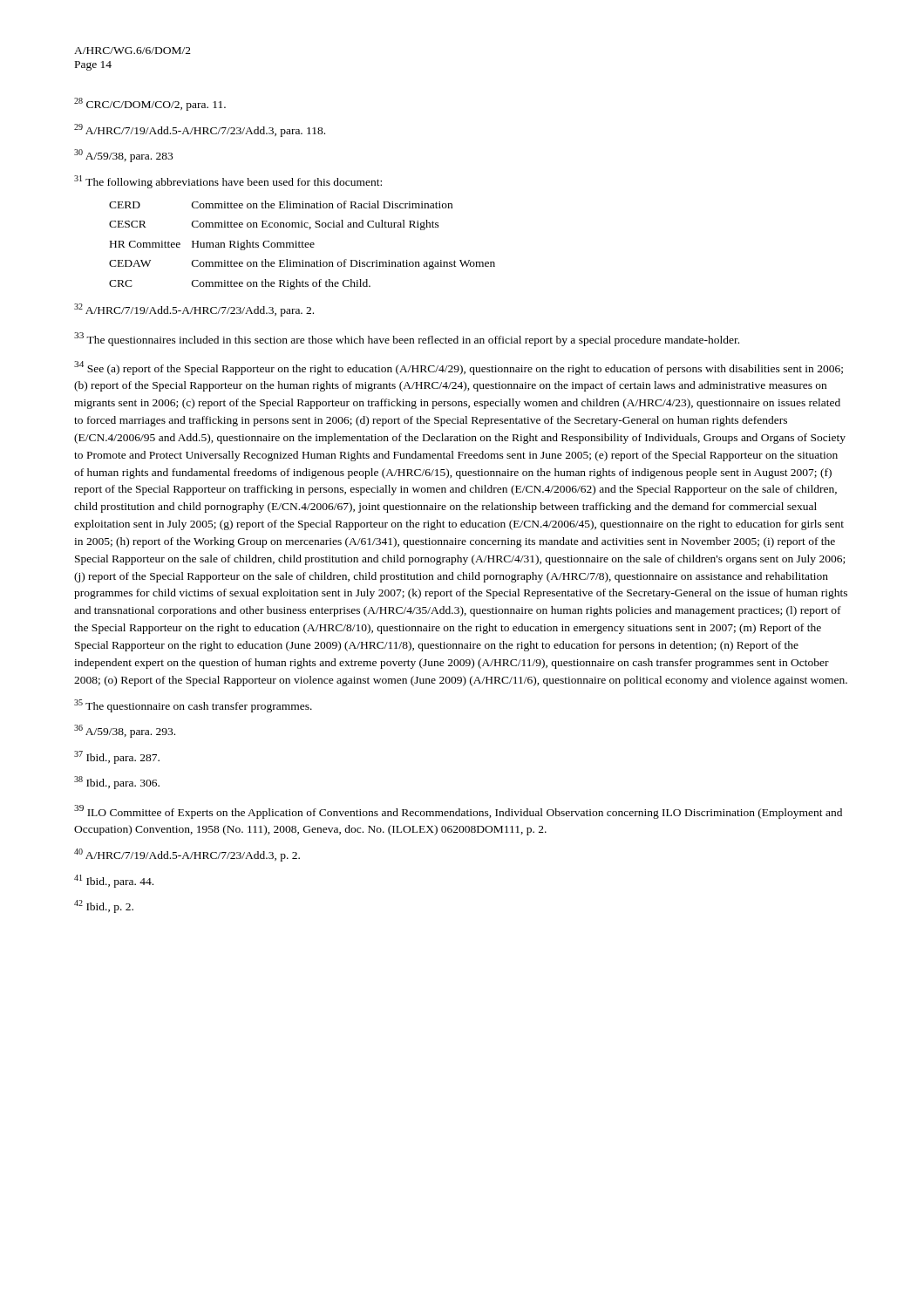Click on the text block starting "41 Ibid., para. 44."
This screenshot has width=924, height=1308.
(114, 880)
